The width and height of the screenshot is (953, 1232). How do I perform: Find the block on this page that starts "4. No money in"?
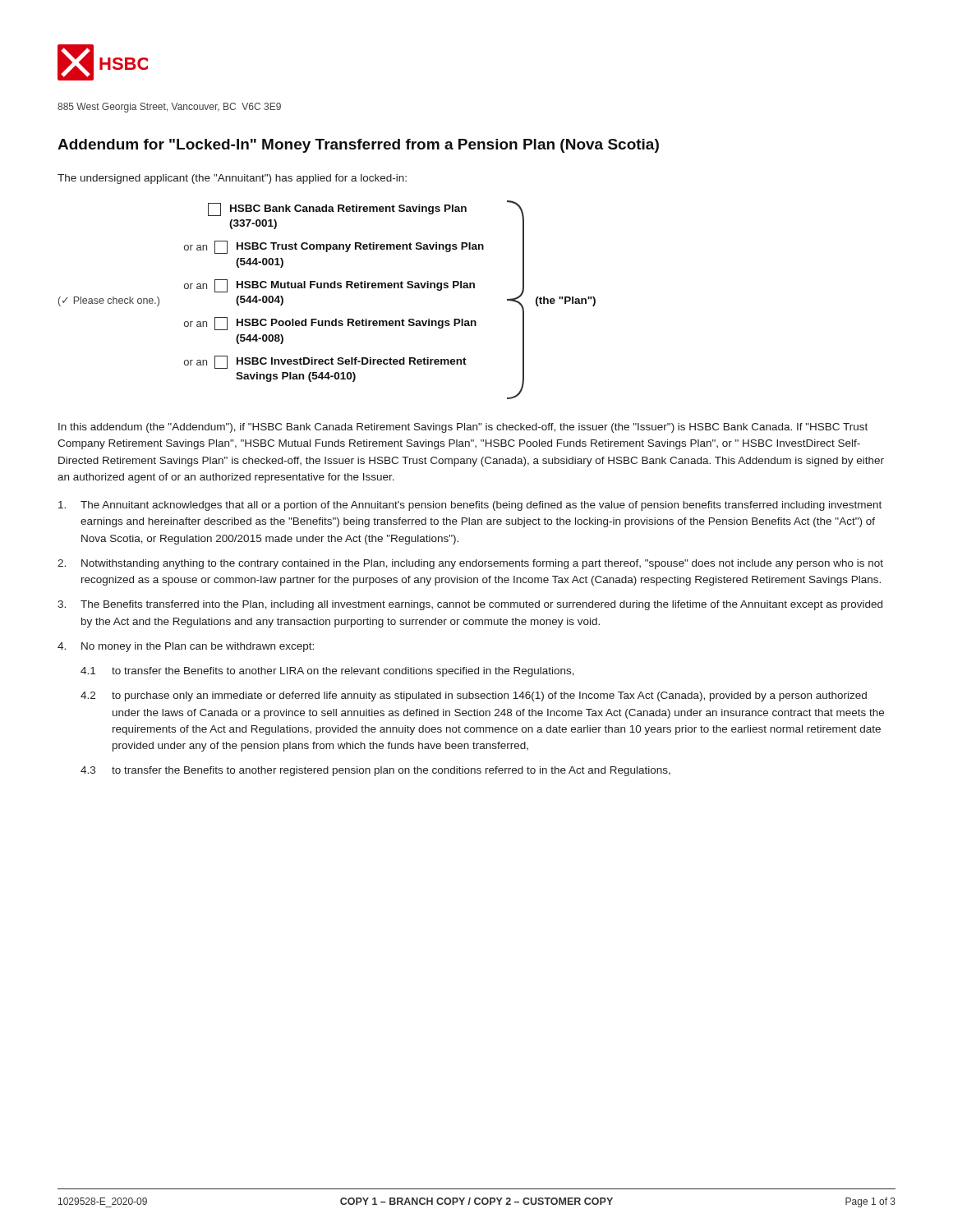186,647
